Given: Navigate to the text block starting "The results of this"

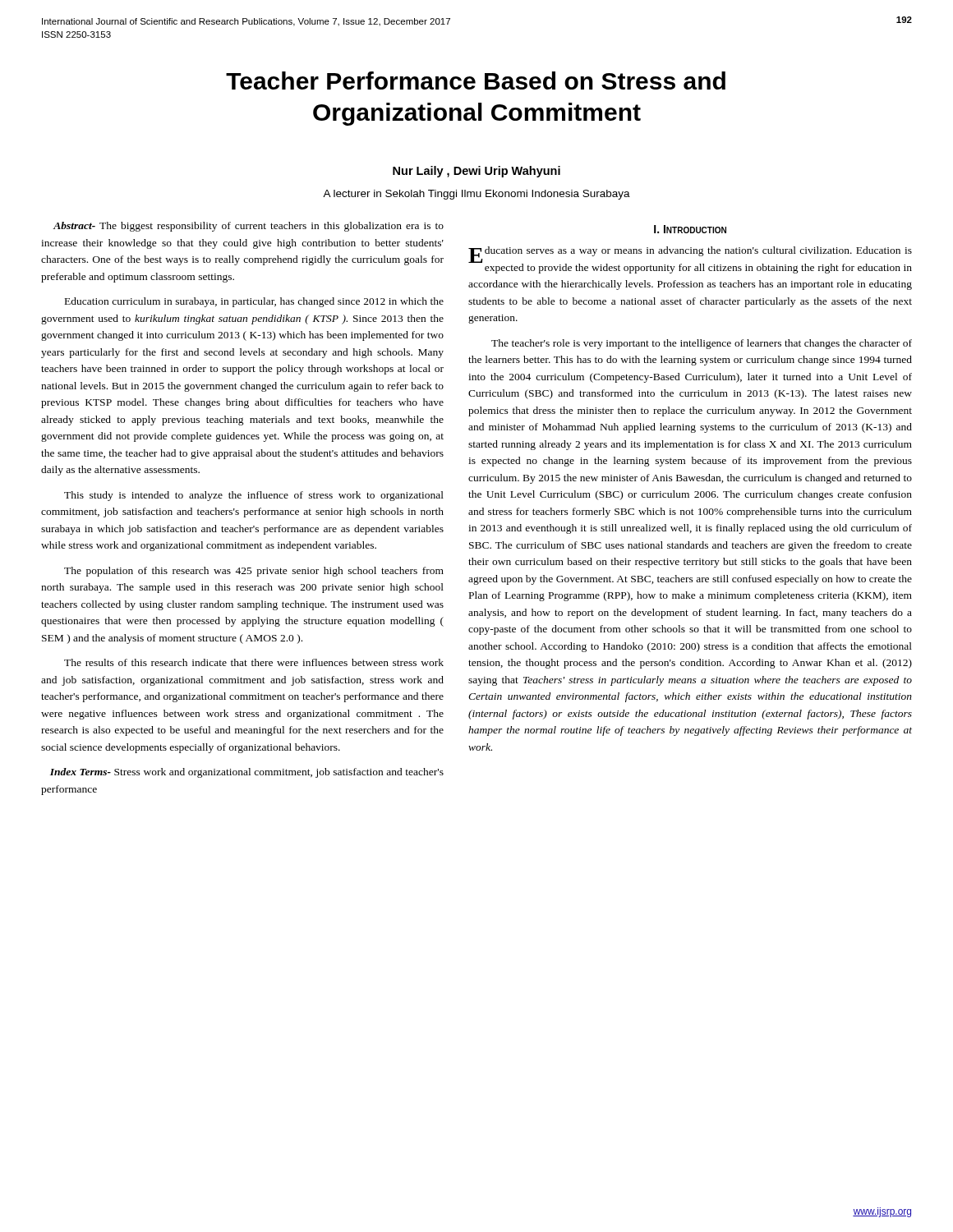Looking at the screenshot, I should tap(242, 705).
